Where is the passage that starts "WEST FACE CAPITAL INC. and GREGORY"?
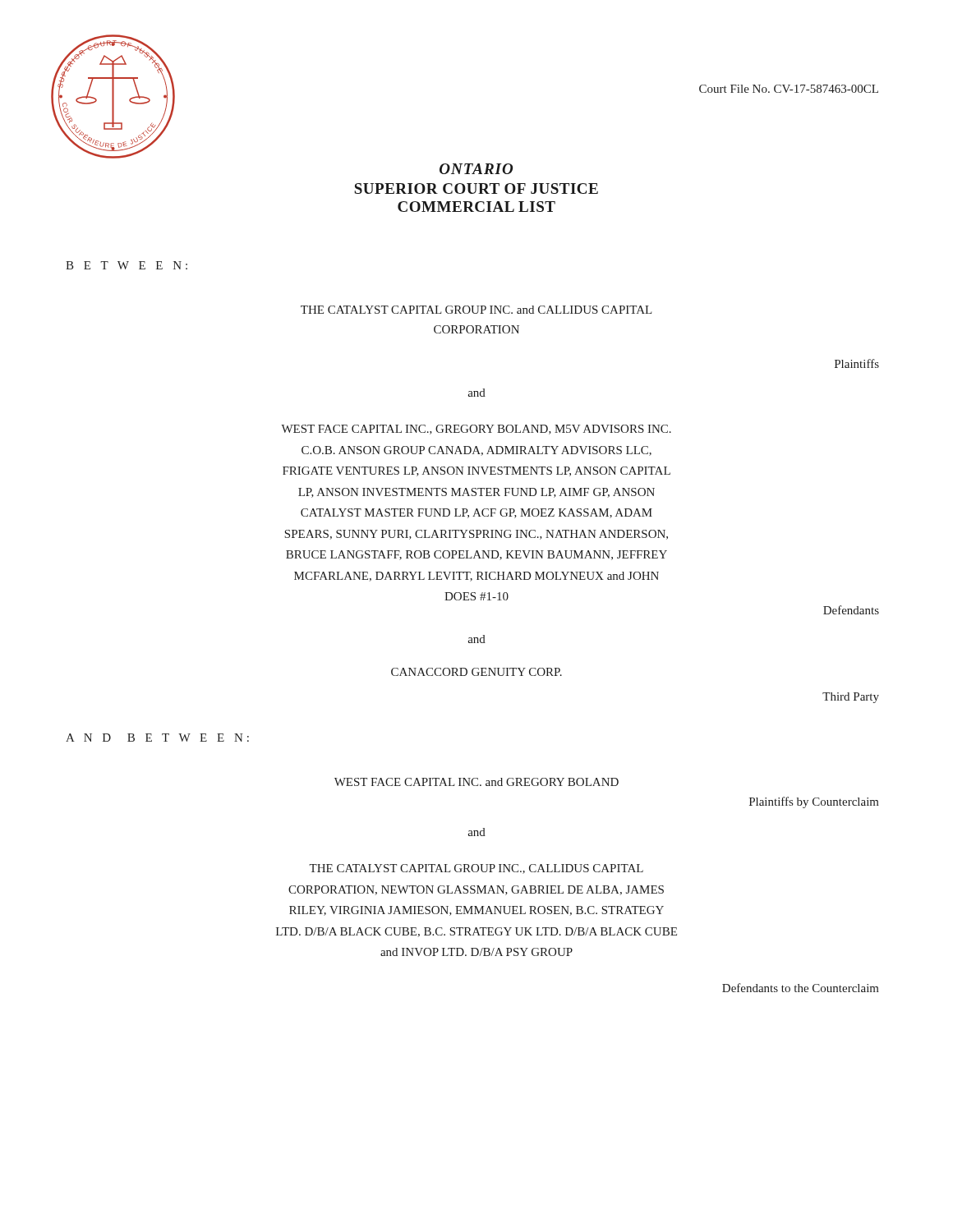The image size is (953, 1232). (476, 790)
